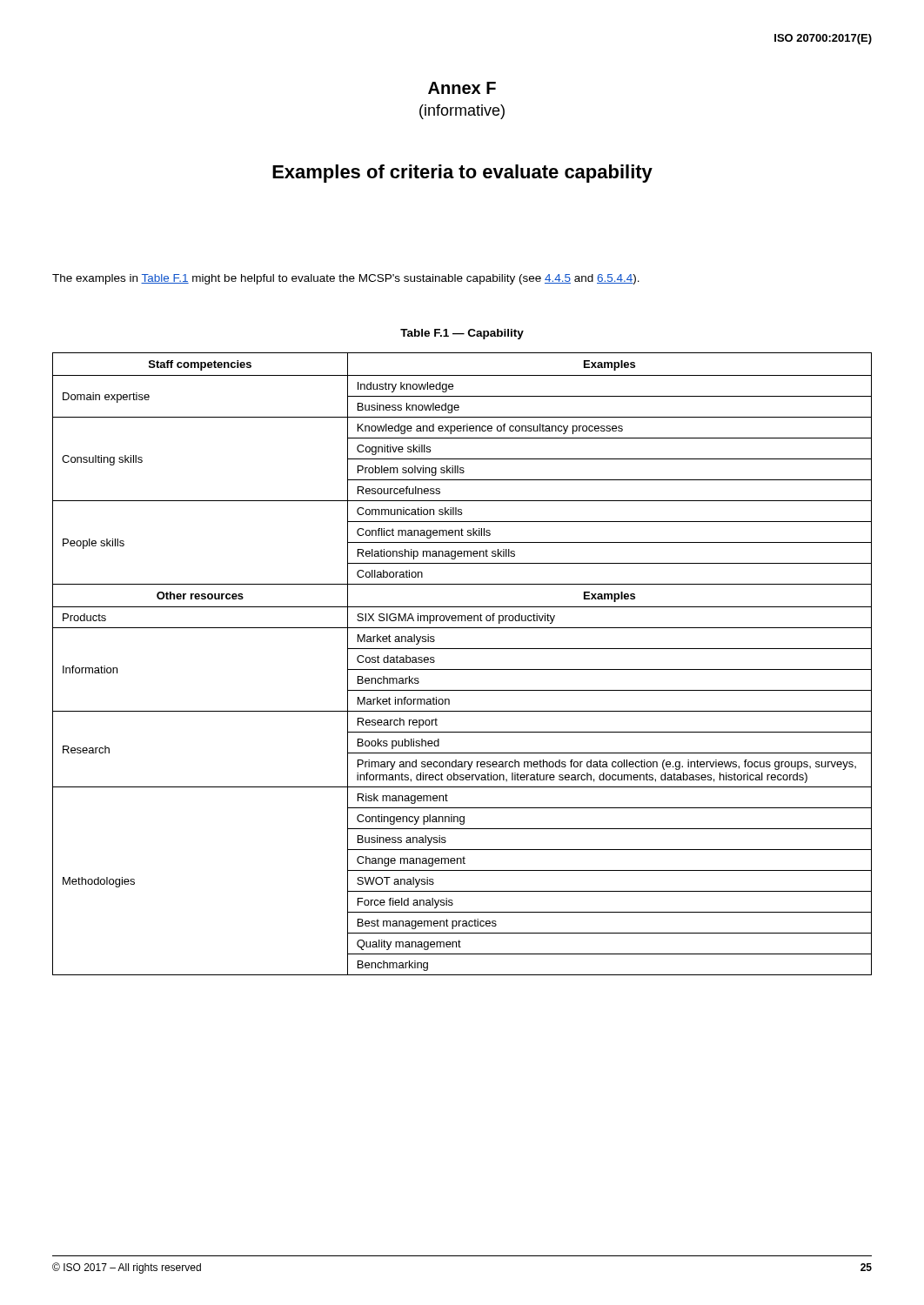Click on the block starting "Examples of criteria to evaluate capability"
This screenshot has width=924, height=1305.
(x=462, y=172)
